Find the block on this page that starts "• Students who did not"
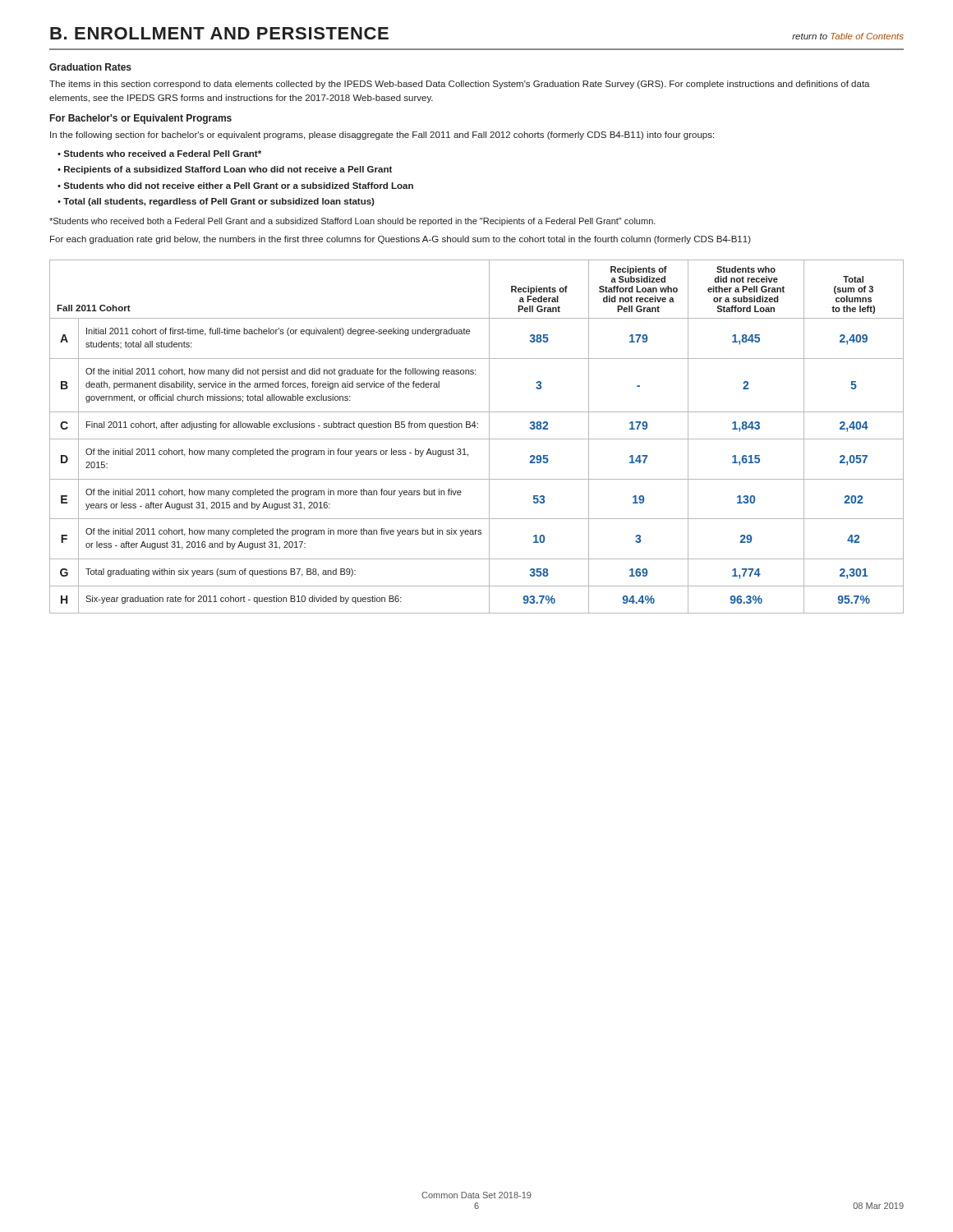The width and height of the screenshot is (953, 1232). pyautogui.click(x=236, y=185)
